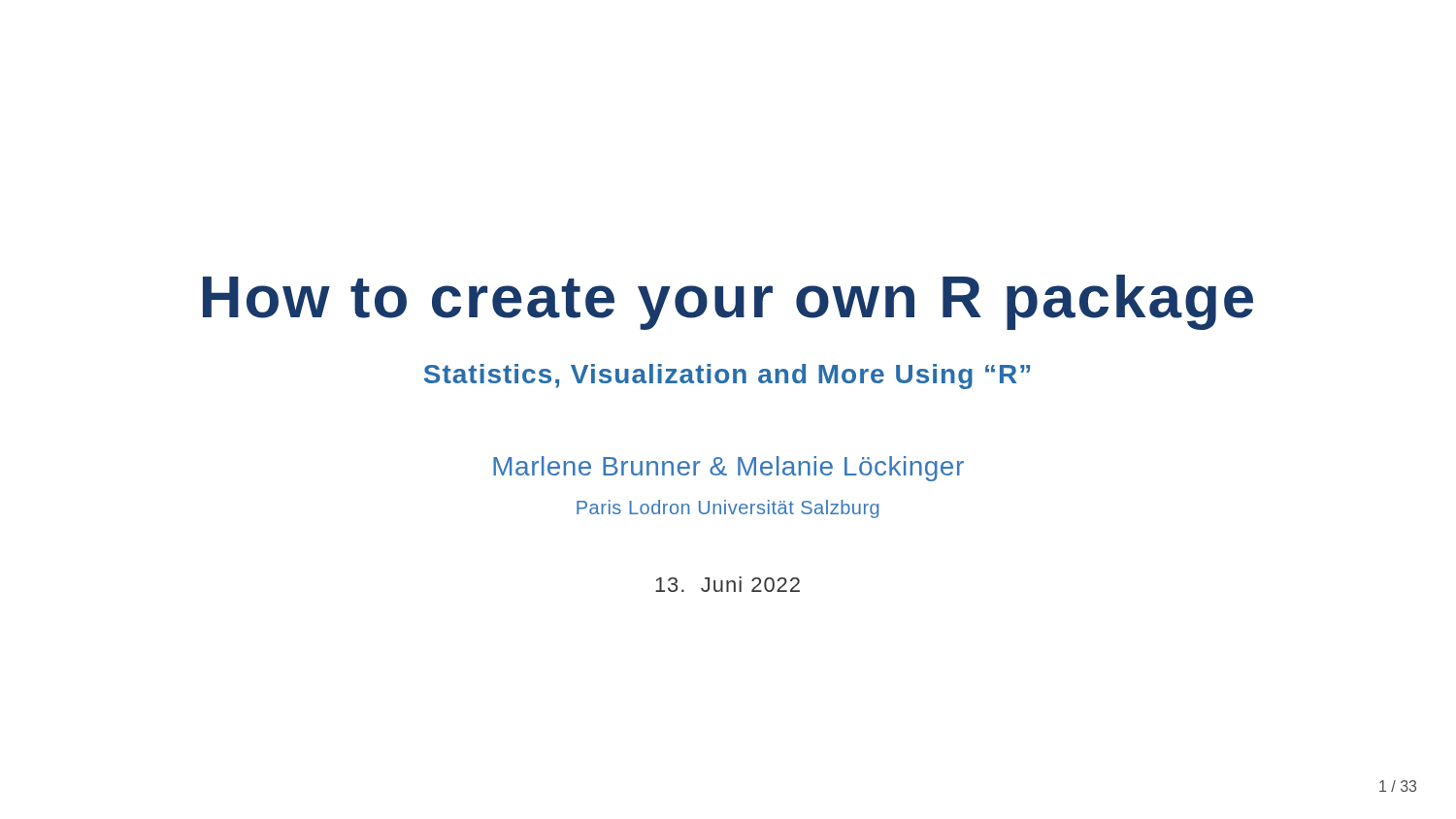Point to "Juni 2022"

(x=728, y=585)
